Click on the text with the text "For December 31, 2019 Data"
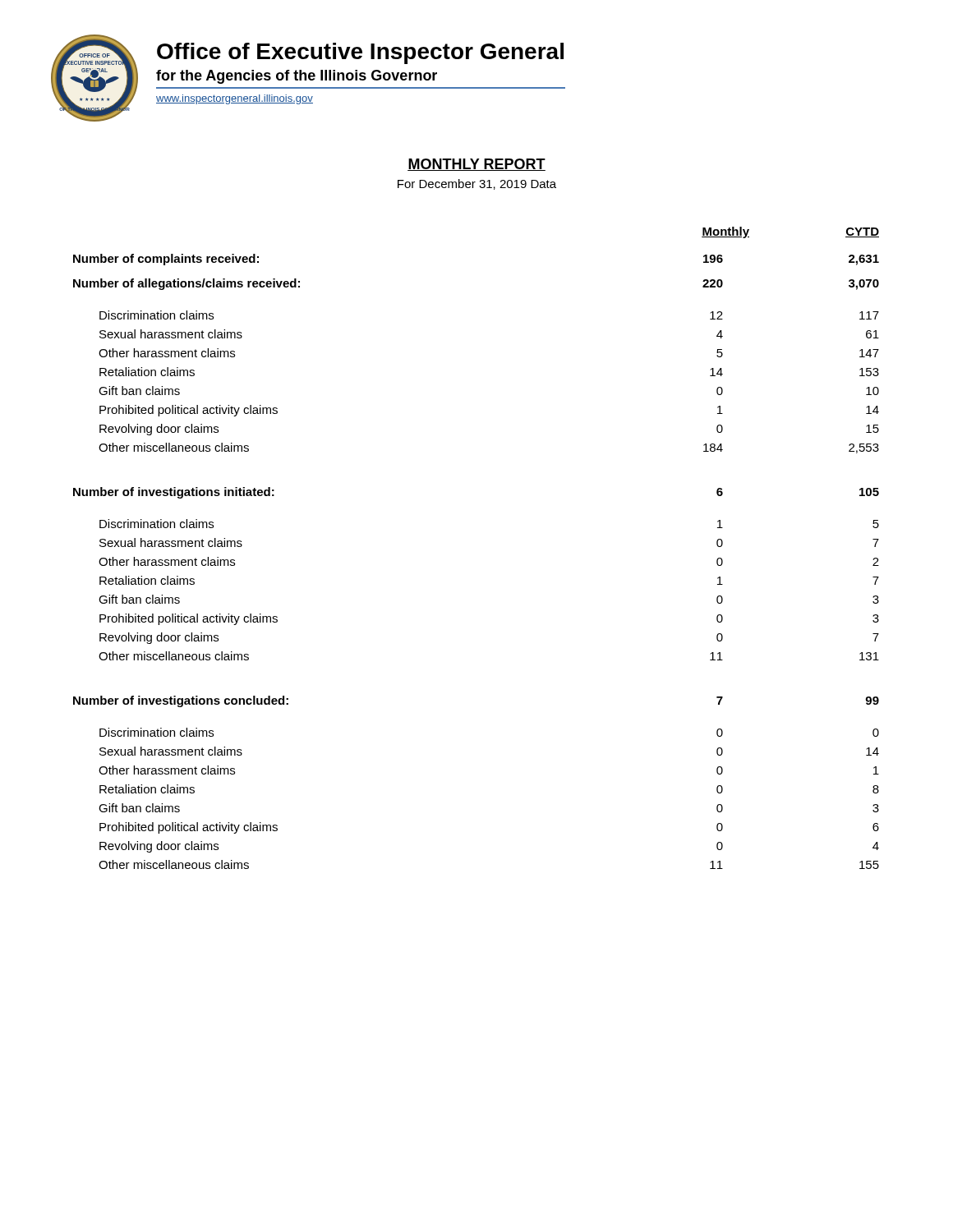This screenshot has width=953, height=1232. pos(476,184)
